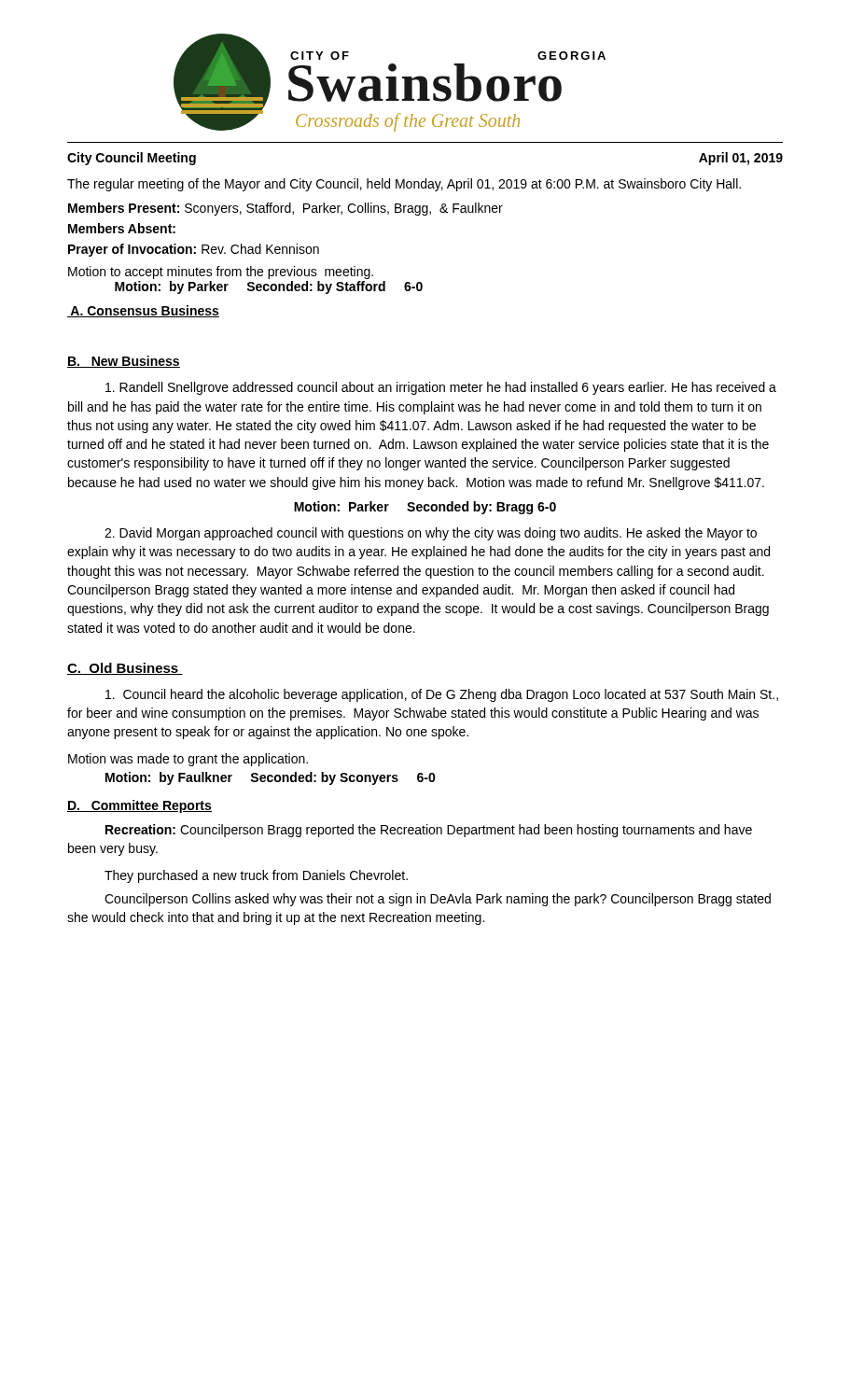850x1400 pixels.
Task: Point to "Motion: Parker Seconded by: Bragg 6-0"
Action: (425, 507)
